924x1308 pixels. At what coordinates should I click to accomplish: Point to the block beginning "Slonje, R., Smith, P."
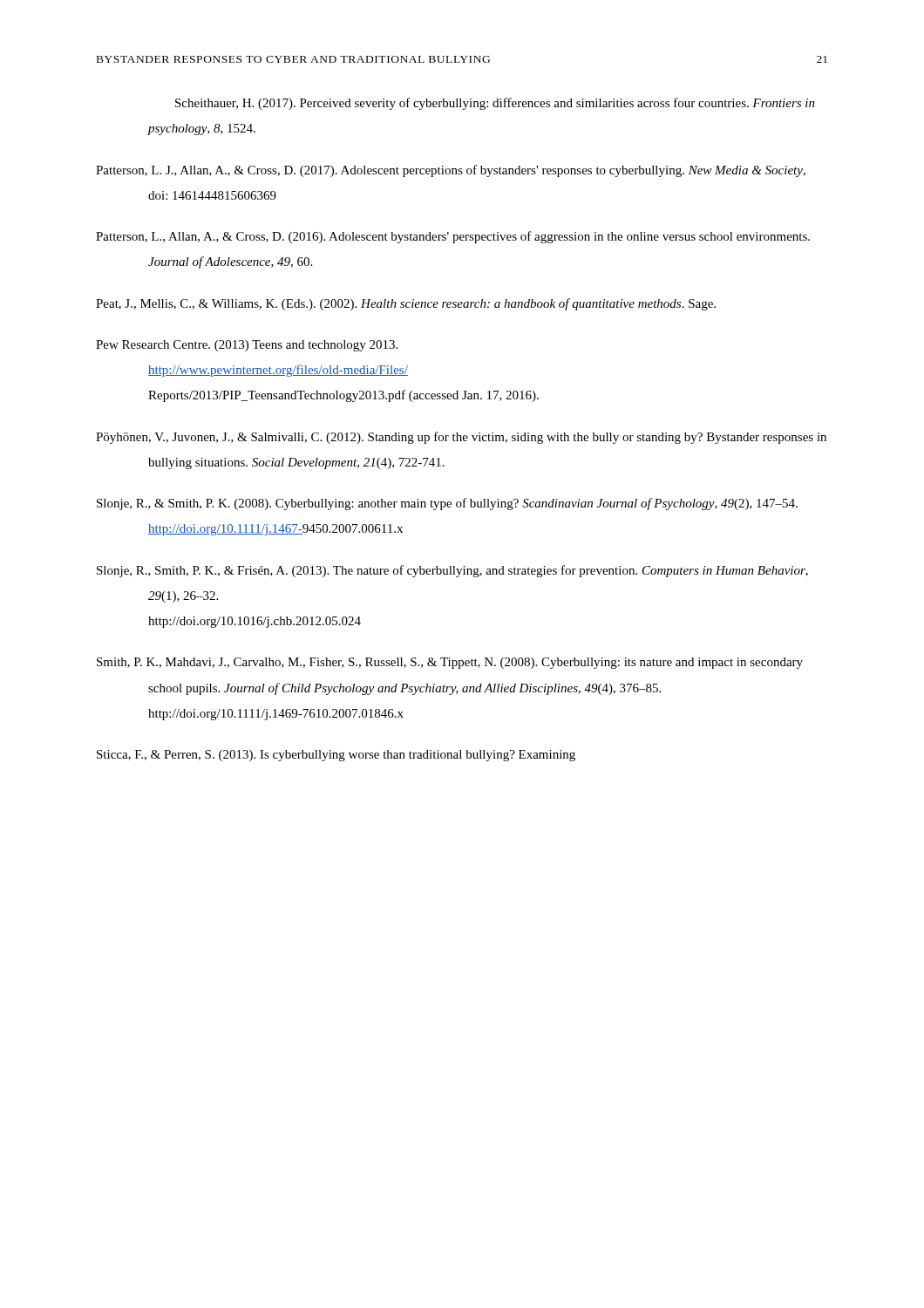(x=452, y=571)
